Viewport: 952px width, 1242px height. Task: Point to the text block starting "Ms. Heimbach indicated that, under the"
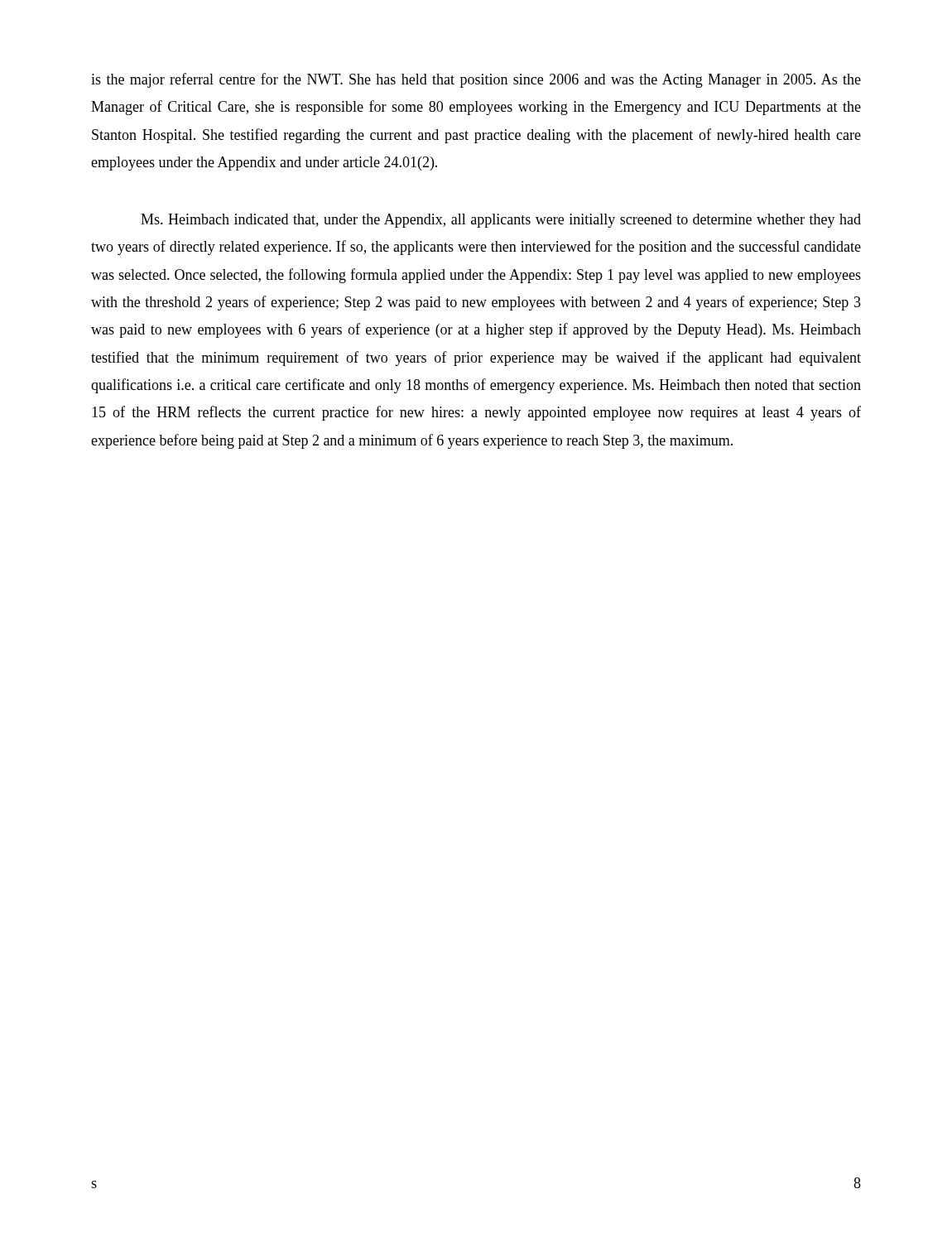click(x=476, y=330)
